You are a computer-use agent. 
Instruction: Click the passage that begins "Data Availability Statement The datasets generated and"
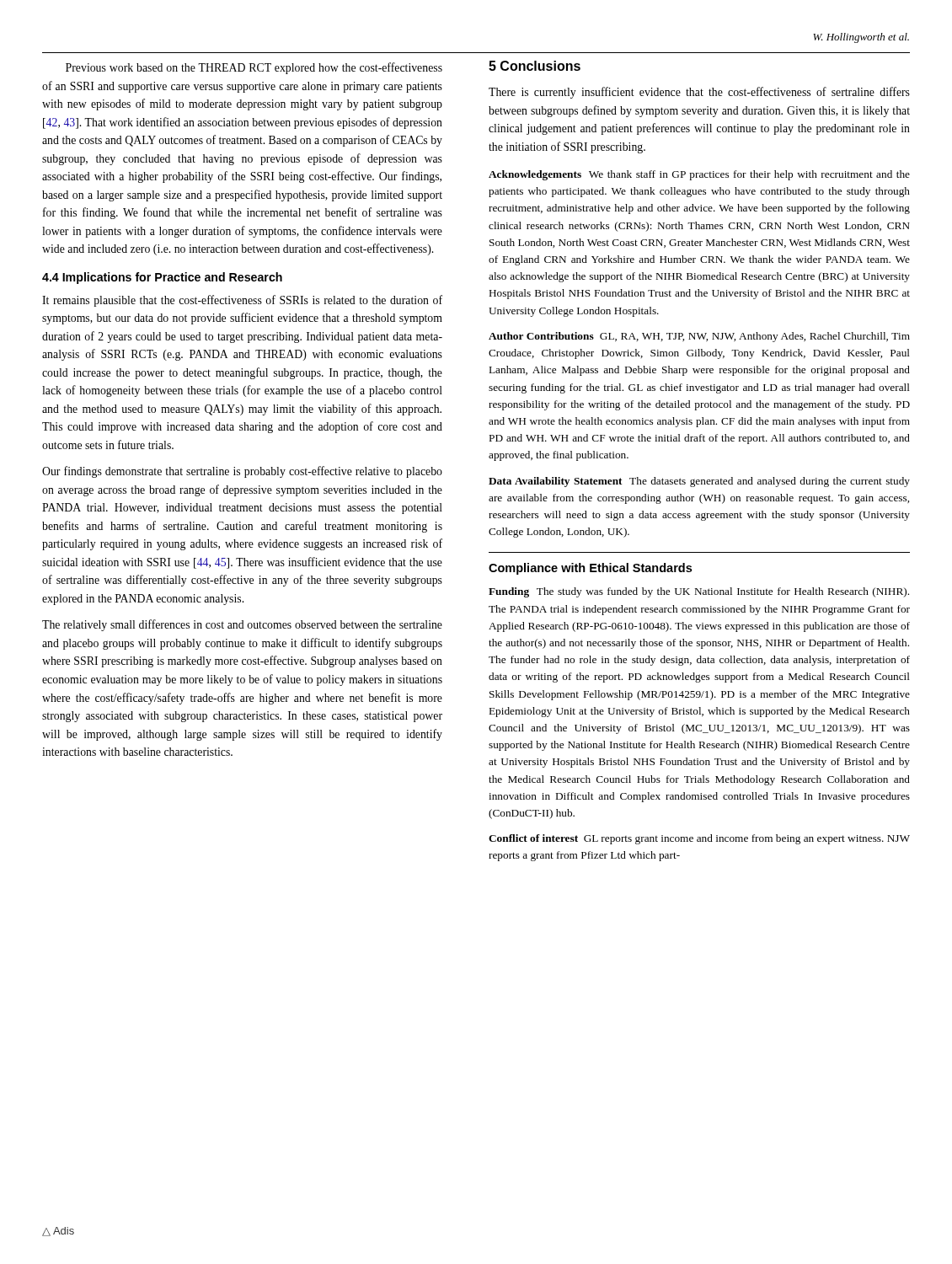pos(699,506)
